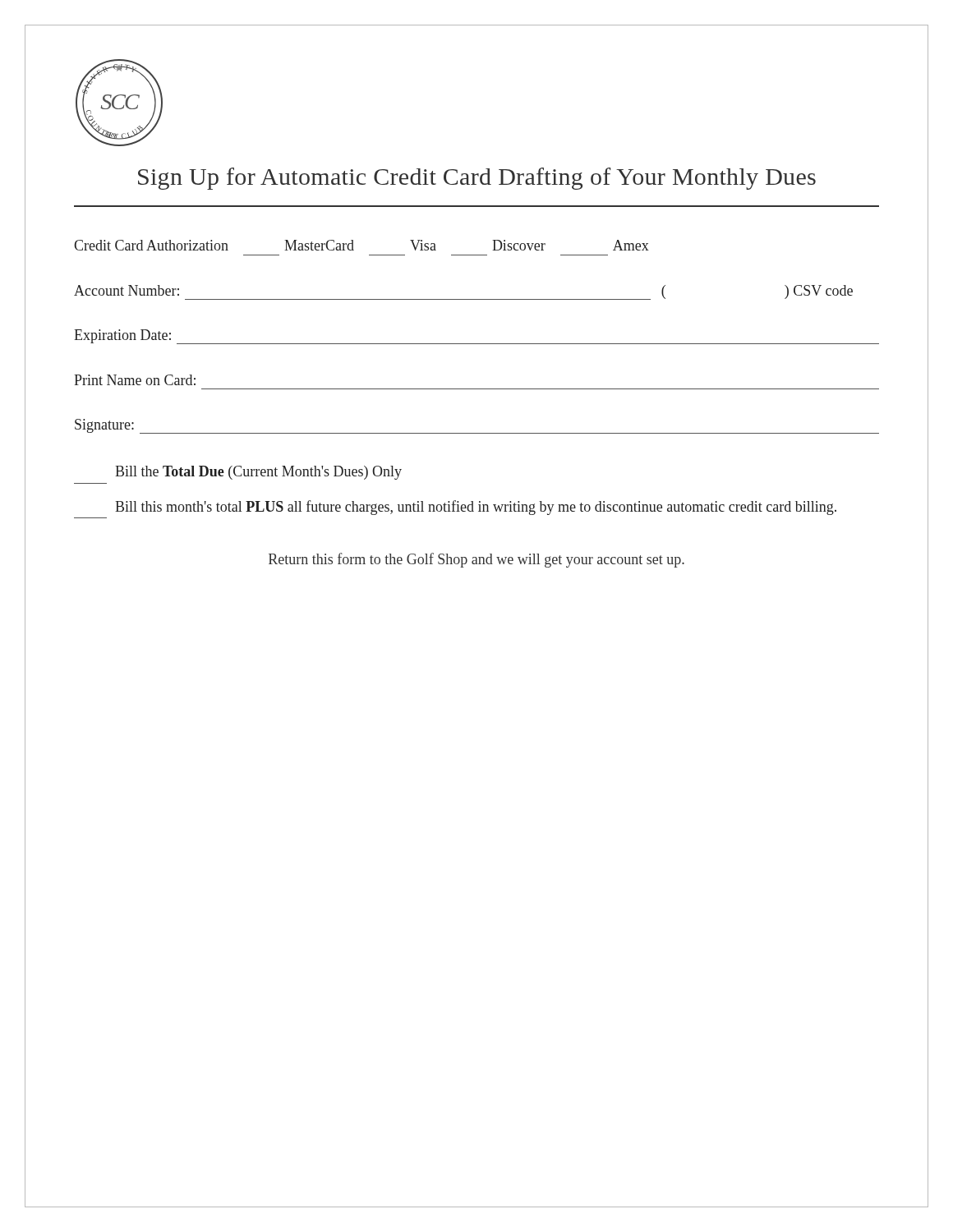Select the text containing "Print Name on Card:"
Viewport: 953px width, 1232px height.
476,379
